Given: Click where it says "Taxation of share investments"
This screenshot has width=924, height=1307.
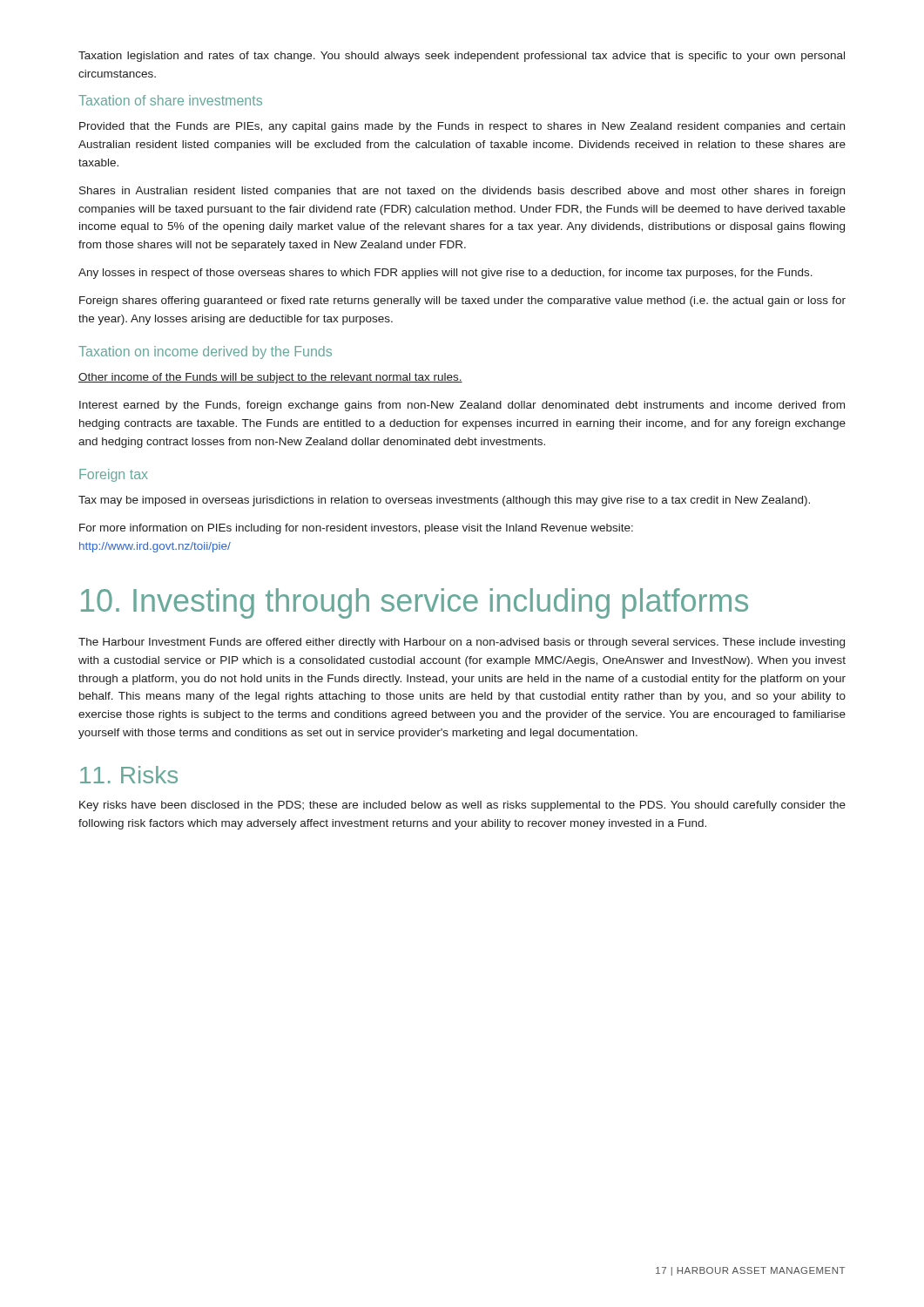Looking at the screenshot, I should click(170, 100).
